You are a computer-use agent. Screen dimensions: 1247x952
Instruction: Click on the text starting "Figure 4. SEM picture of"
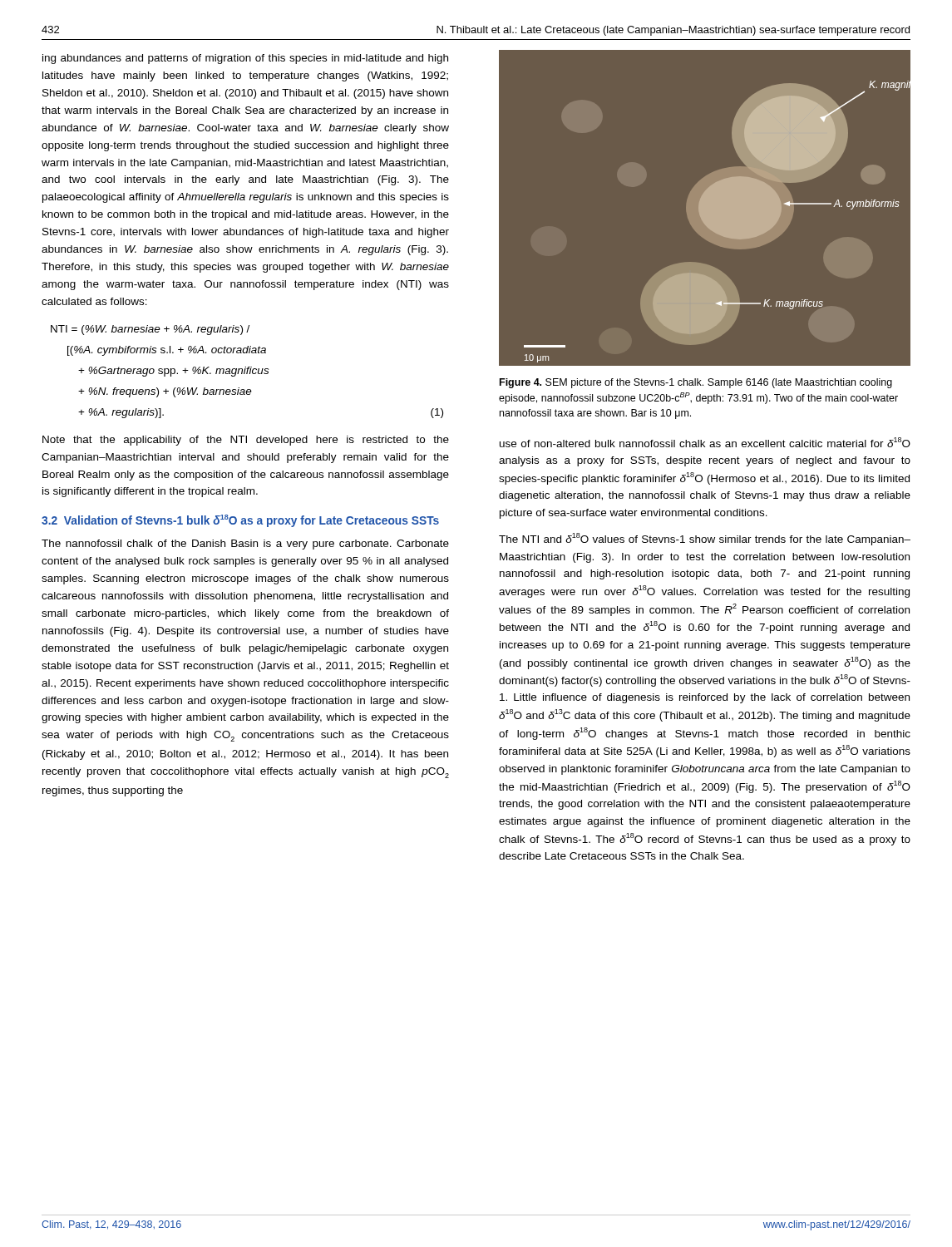(x=698, y=398)
